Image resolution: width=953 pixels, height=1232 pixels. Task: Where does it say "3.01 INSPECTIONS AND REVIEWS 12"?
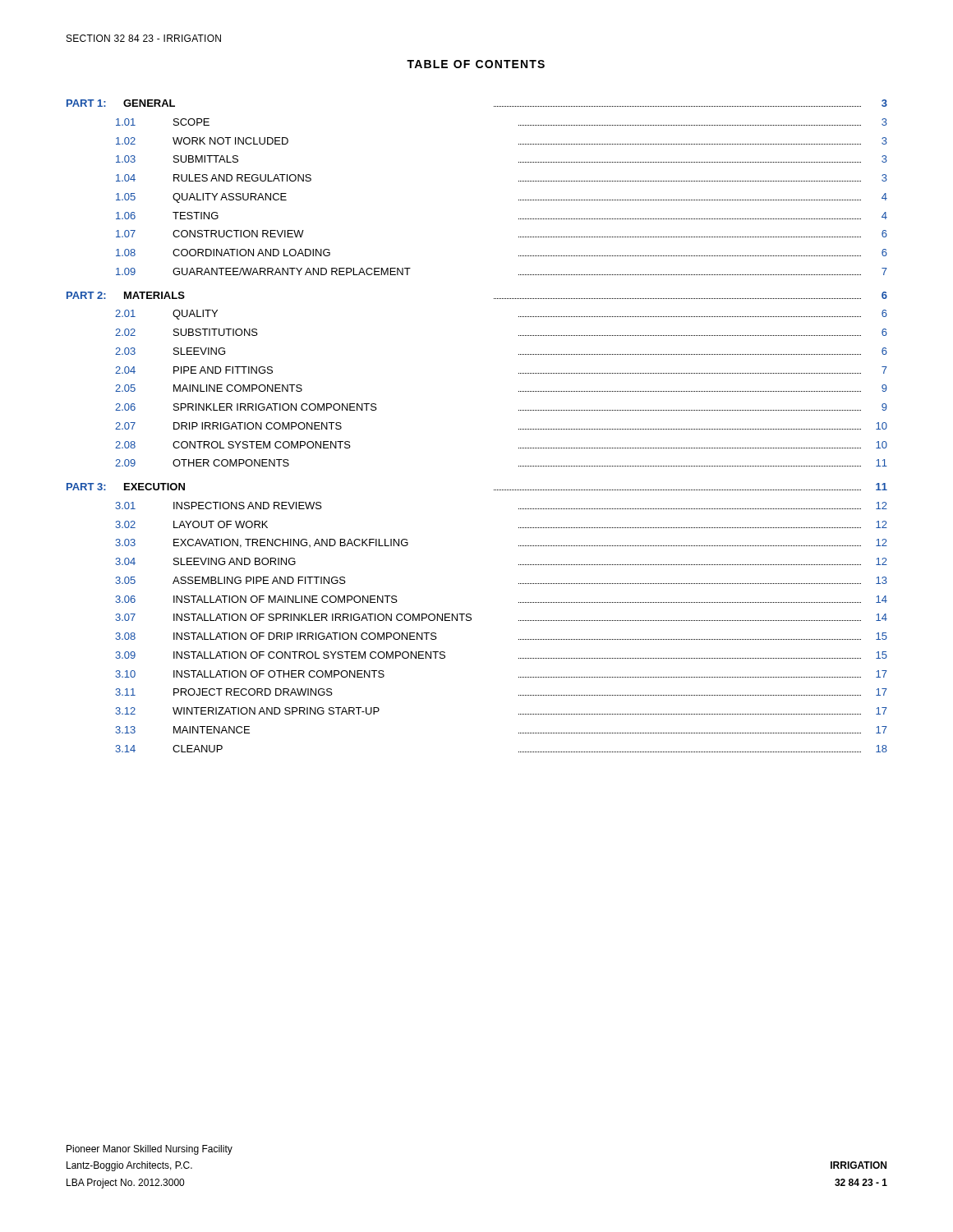pyautogui.click(x=125, y=506)
